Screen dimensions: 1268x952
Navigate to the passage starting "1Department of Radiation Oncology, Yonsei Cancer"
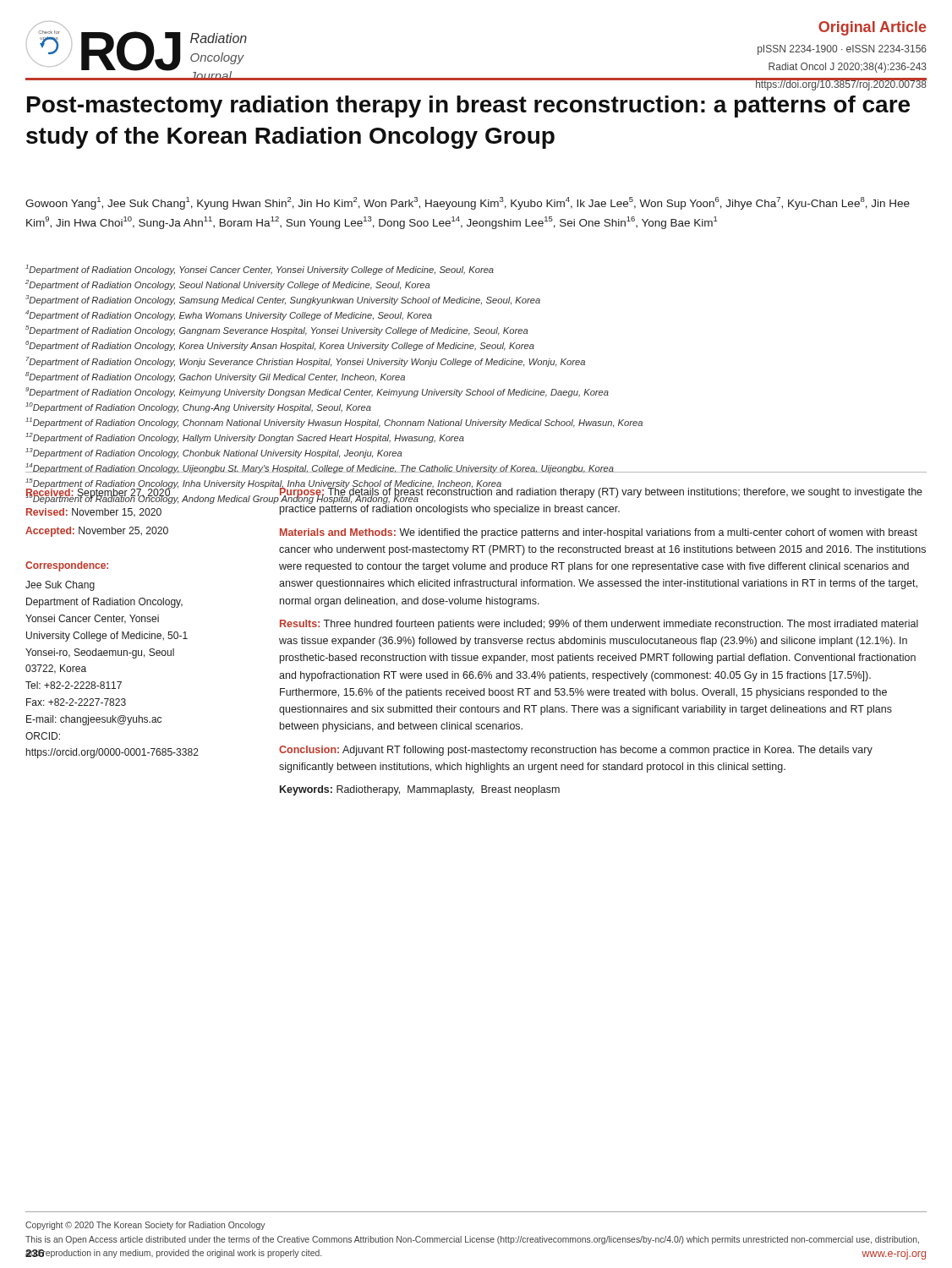[x=334, y=383]
